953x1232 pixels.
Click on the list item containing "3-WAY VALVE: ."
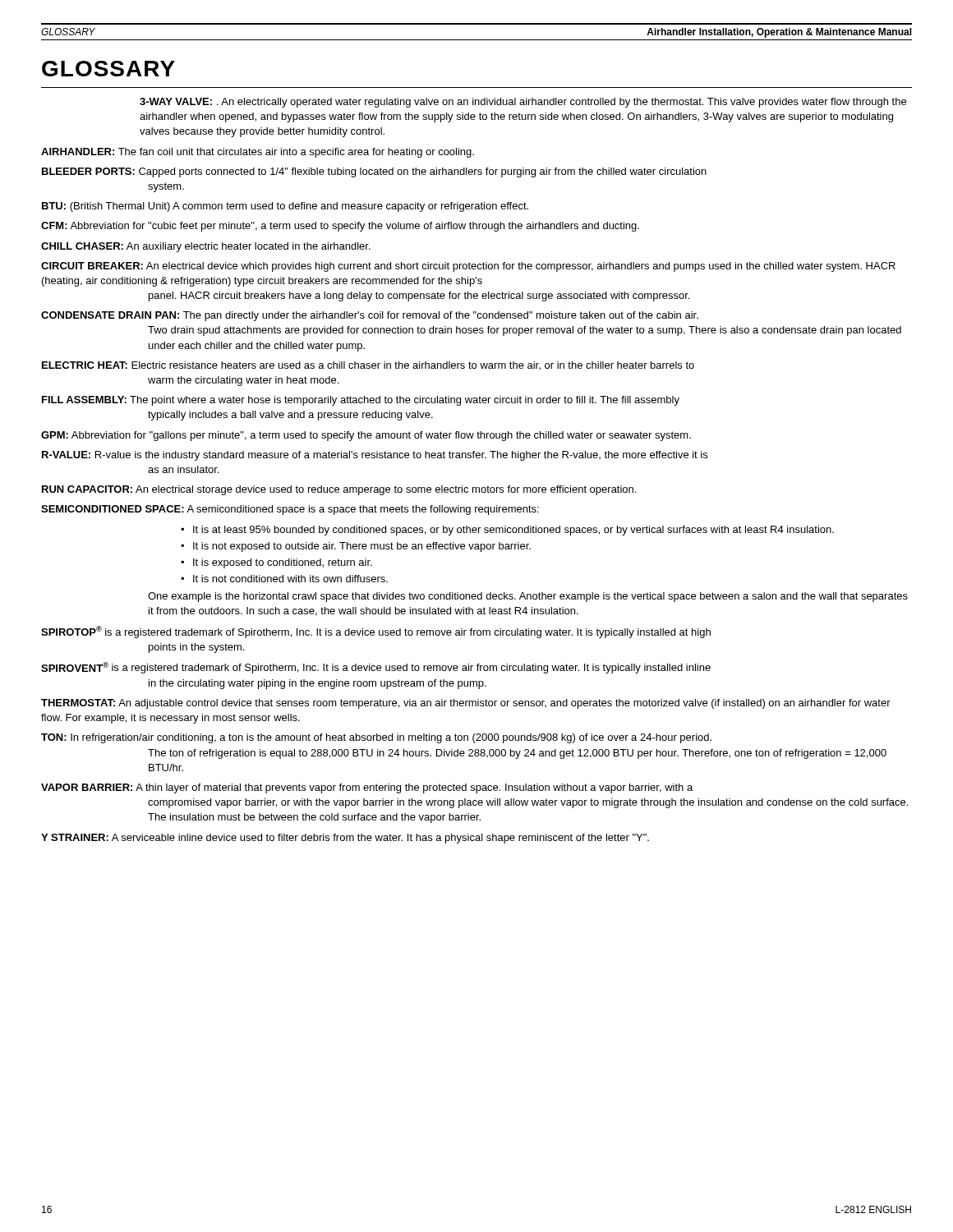click(476, 117)
